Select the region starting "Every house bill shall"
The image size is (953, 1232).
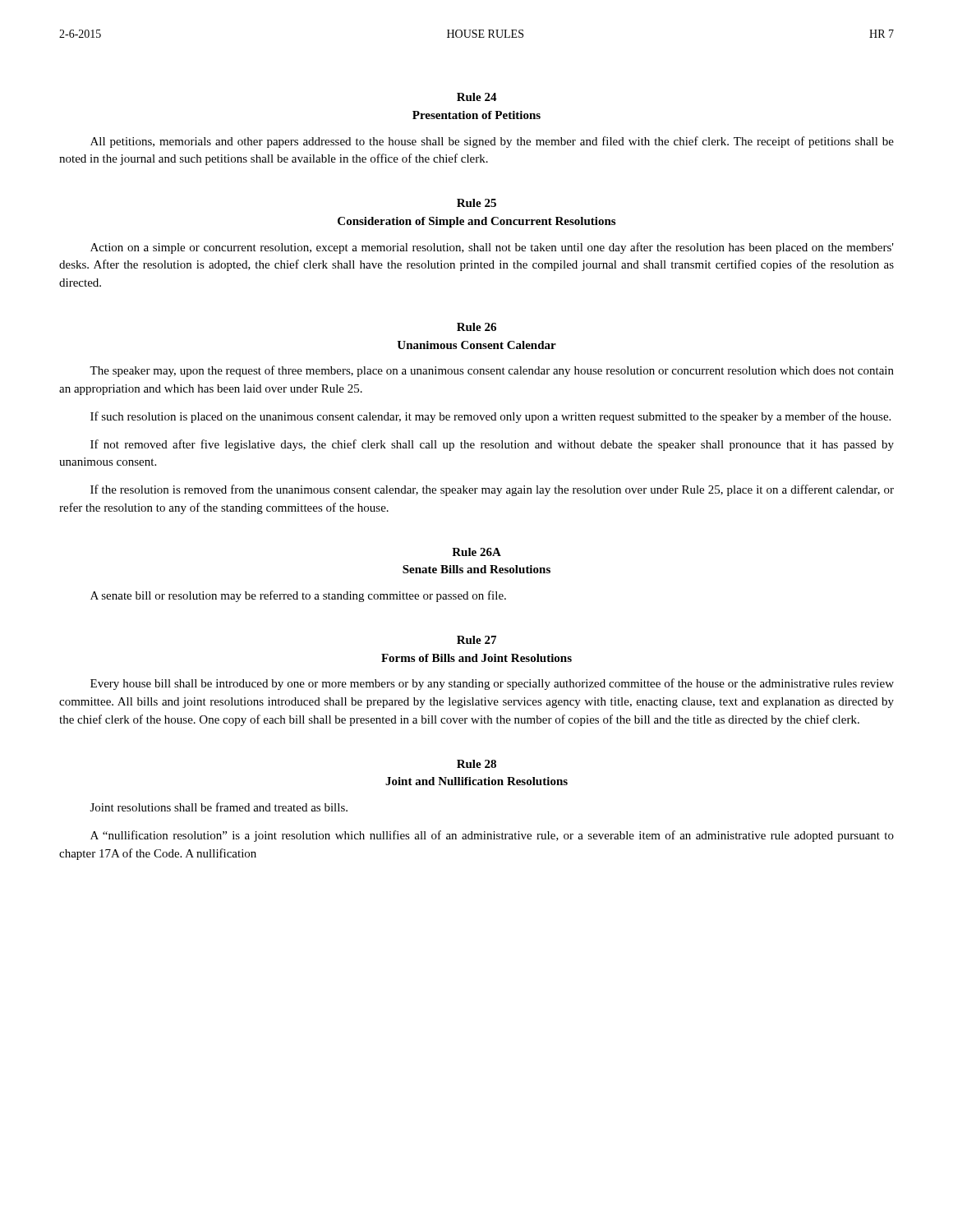click(476, 702)
